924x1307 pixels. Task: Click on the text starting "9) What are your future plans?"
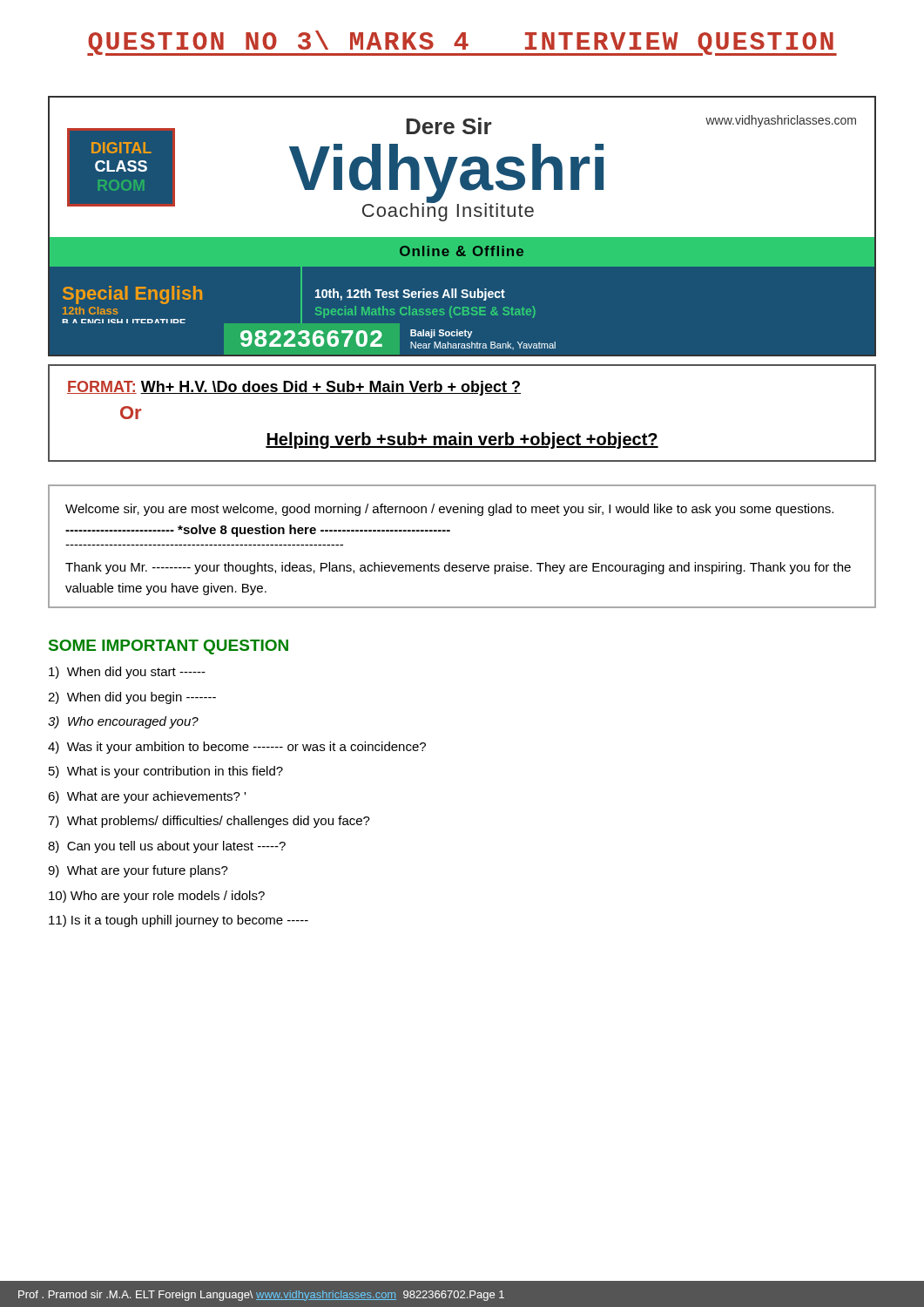[138, 870]
